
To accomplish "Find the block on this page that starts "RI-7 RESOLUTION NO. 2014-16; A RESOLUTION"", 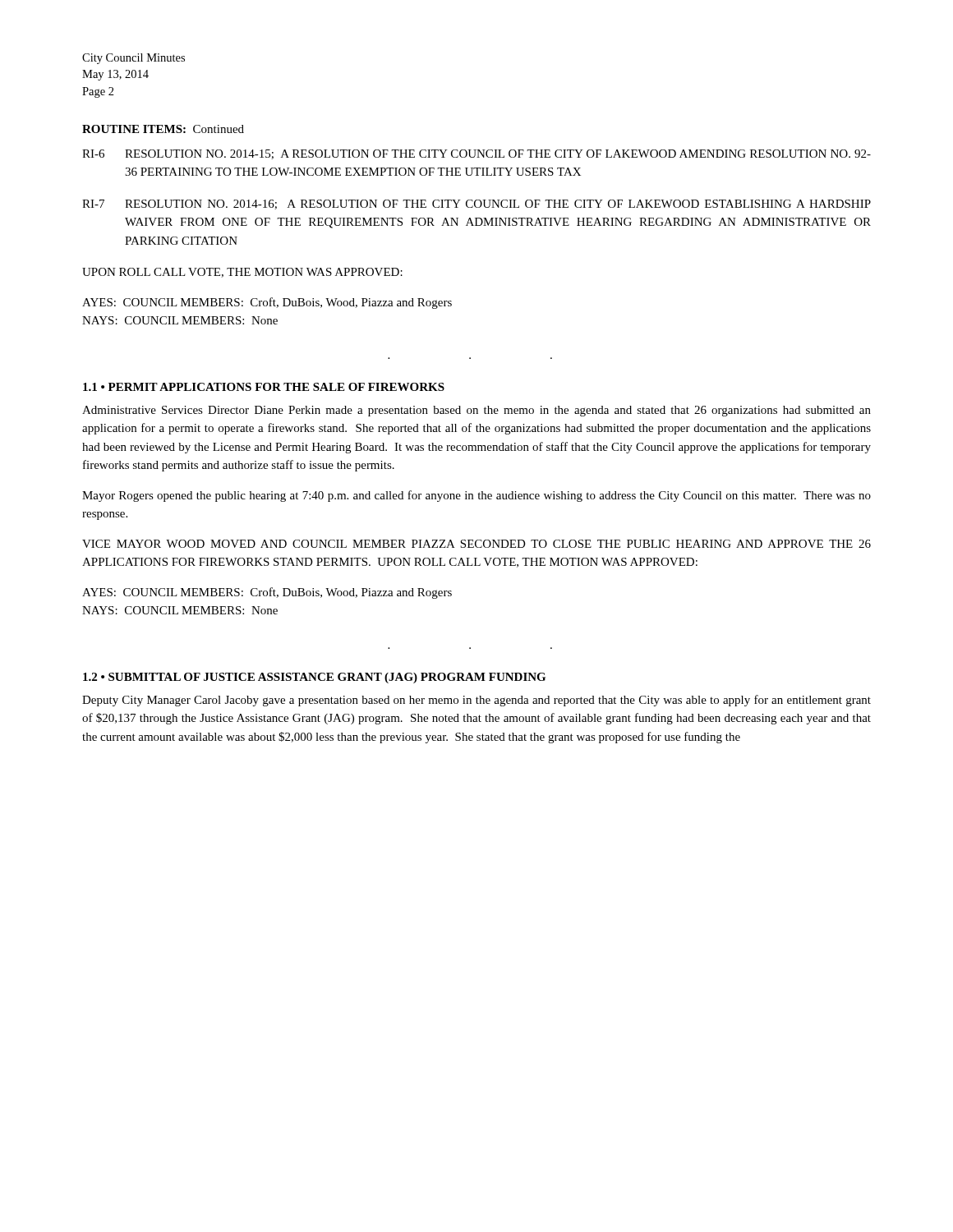I will coord(476,222).
